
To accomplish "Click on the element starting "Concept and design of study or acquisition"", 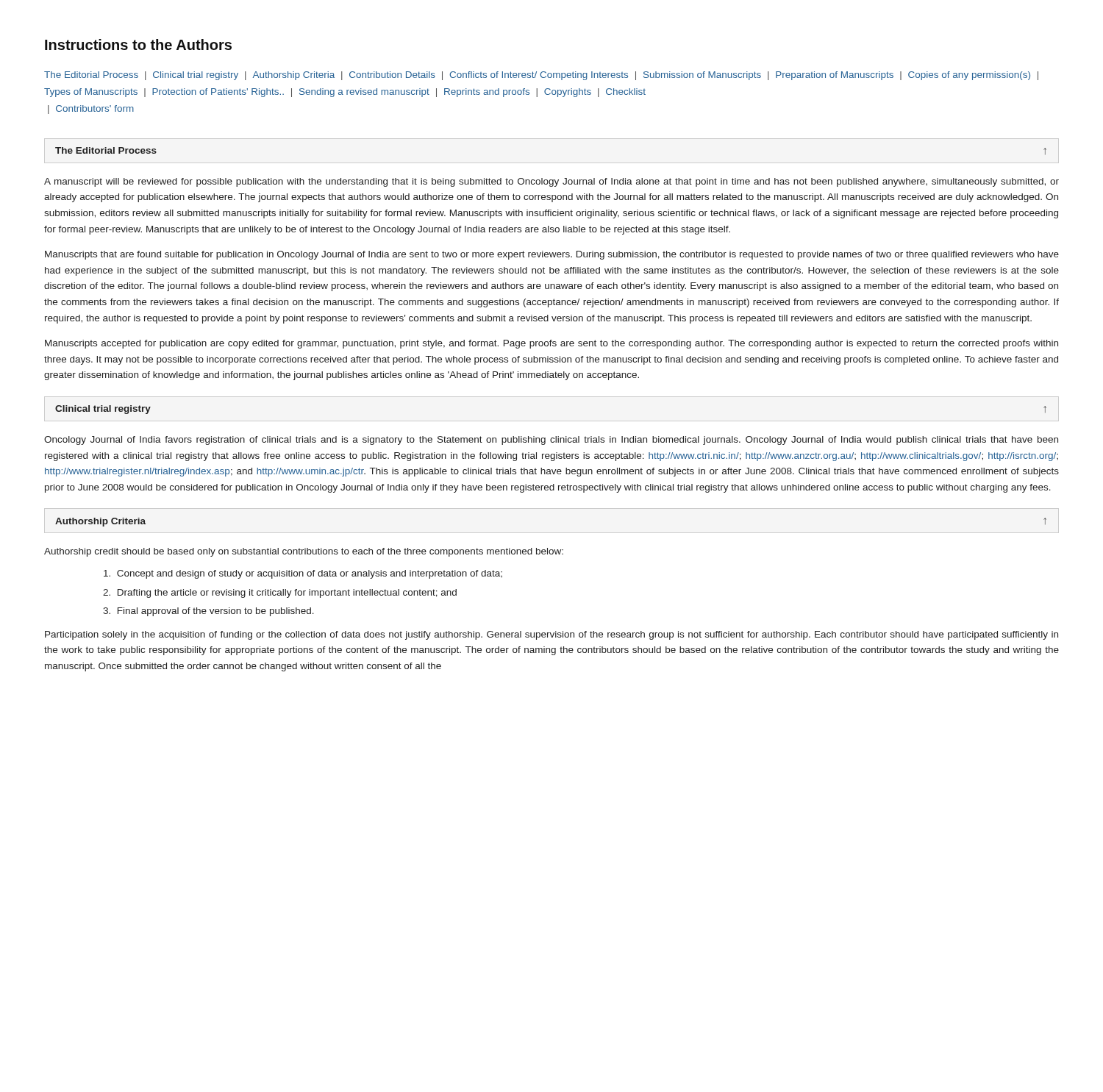I will (x=303, y=573).
